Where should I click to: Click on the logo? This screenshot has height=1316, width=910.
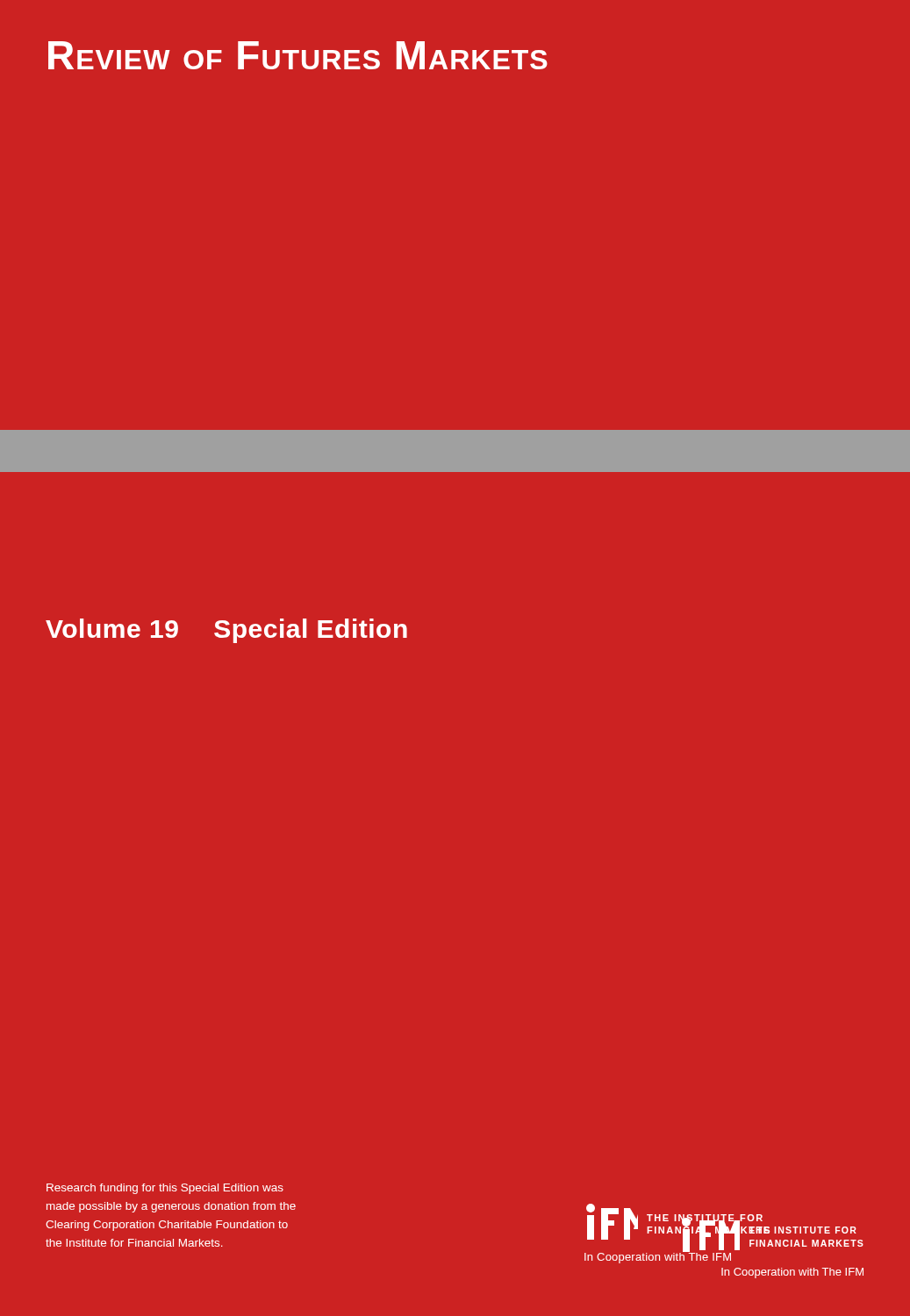pyautogui.click(x=724, y=1233)
